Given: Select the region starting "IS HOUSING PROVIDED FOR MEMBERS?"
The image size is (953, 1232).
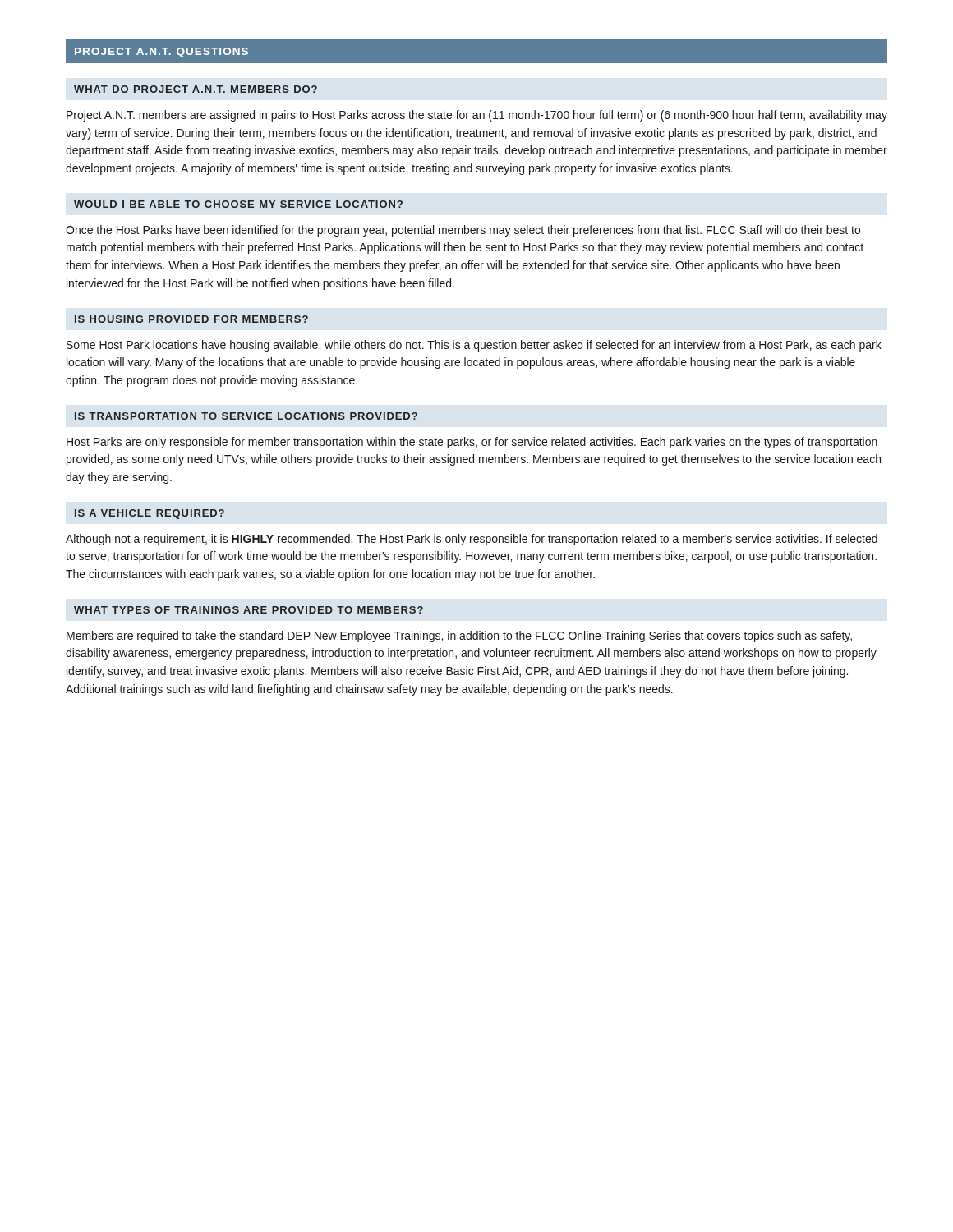Looking at the screenshot, I should (x=192, y=319).
